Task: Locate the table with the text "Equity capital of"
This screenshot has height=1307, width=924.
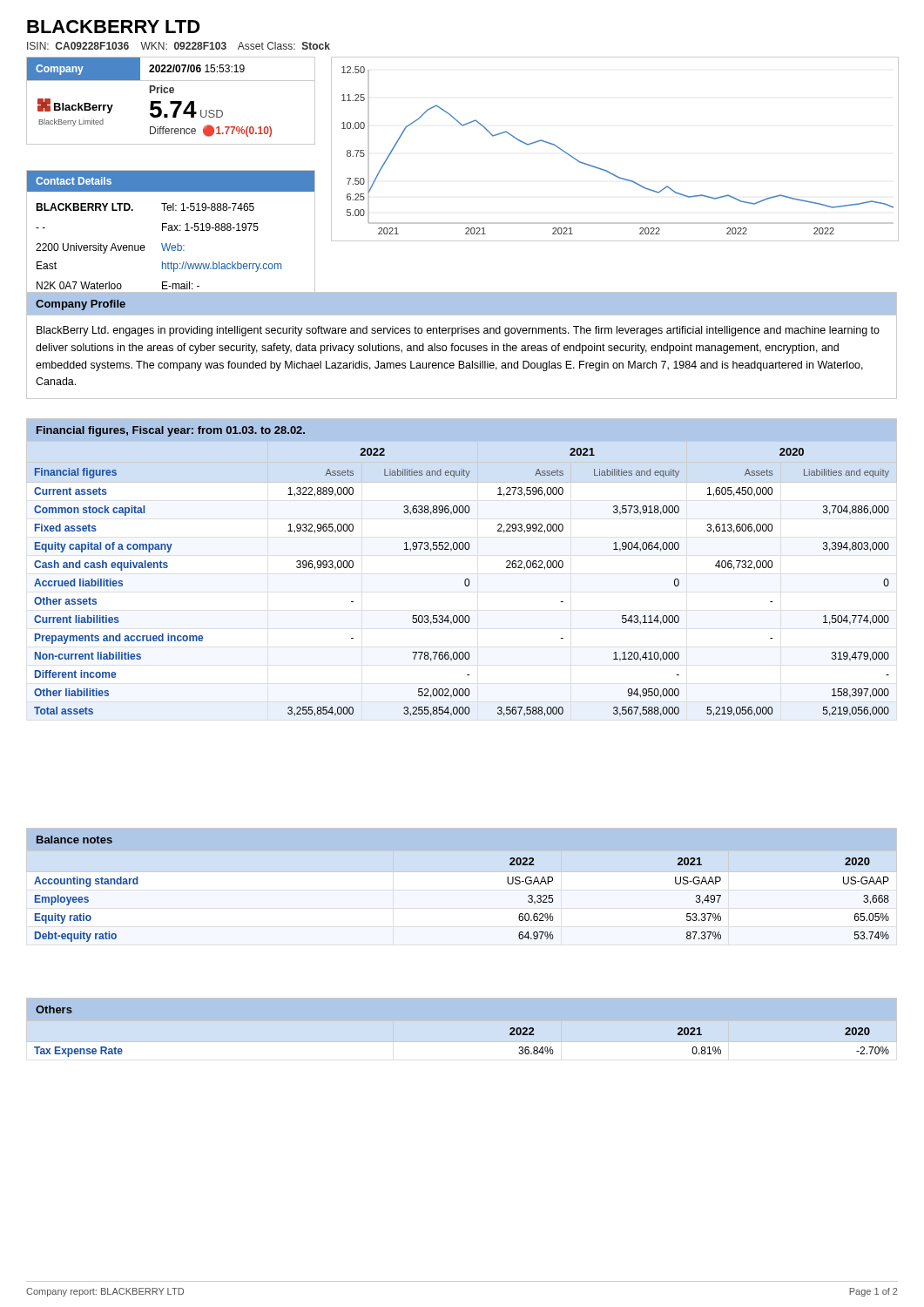Action: pos(462,581)
